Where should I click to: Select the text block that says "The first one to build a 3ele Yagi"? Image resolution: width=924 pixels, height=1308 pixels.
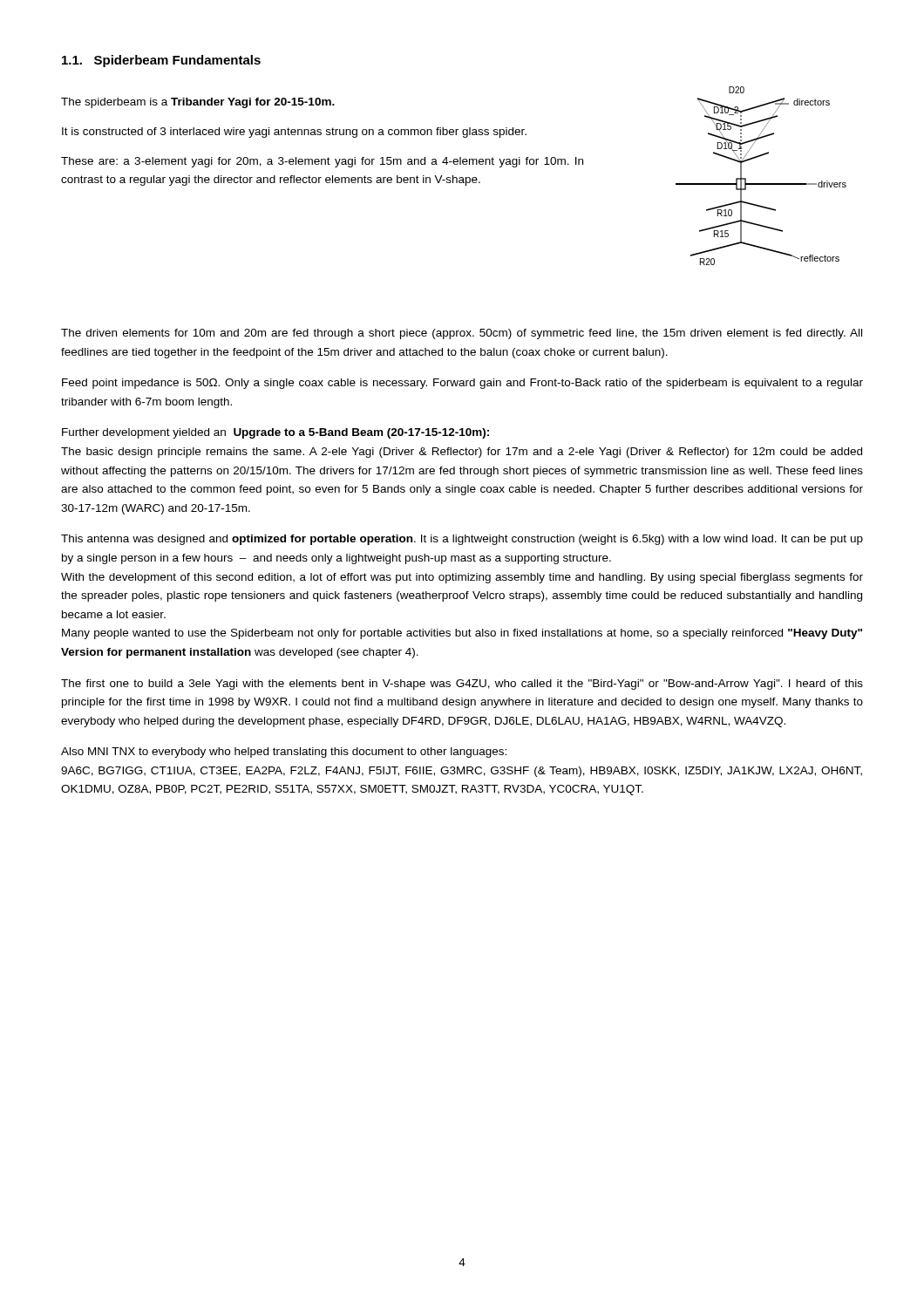click(x=462, y=702)
